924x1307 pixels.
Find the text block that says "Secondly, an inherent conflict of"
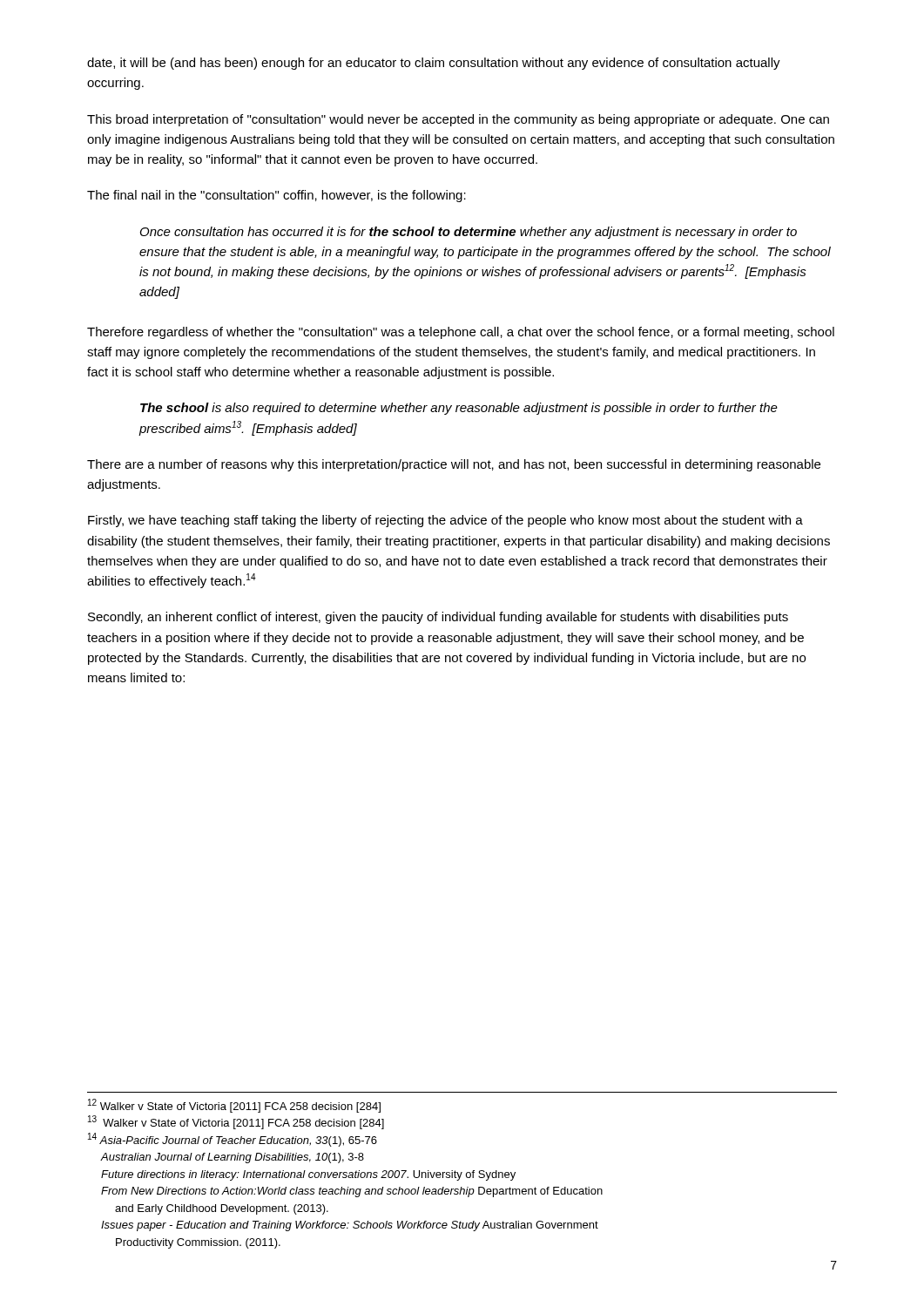coord(447,647)
